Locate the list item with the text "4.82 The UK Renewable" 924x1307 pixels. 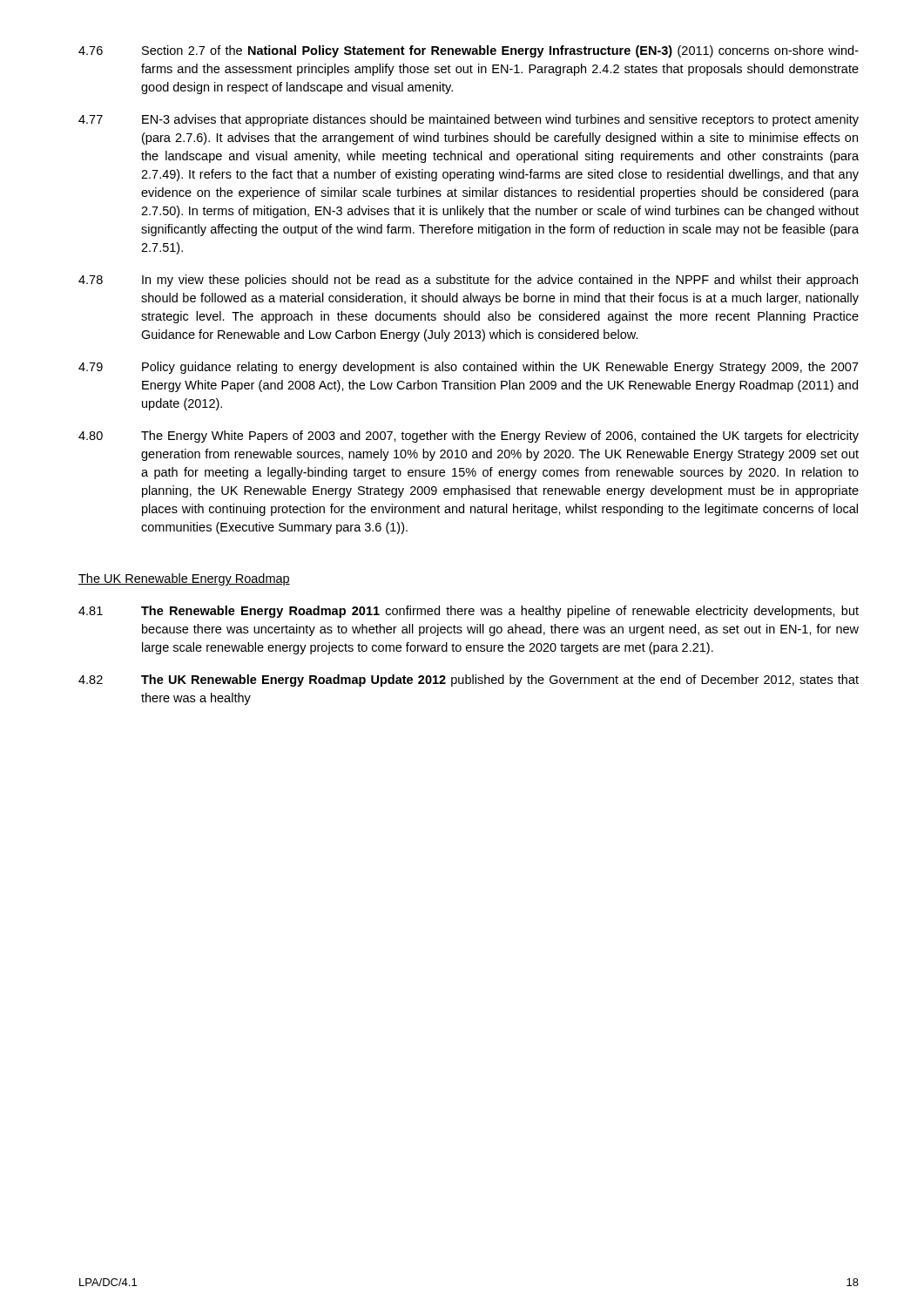[x=469, y=690]
